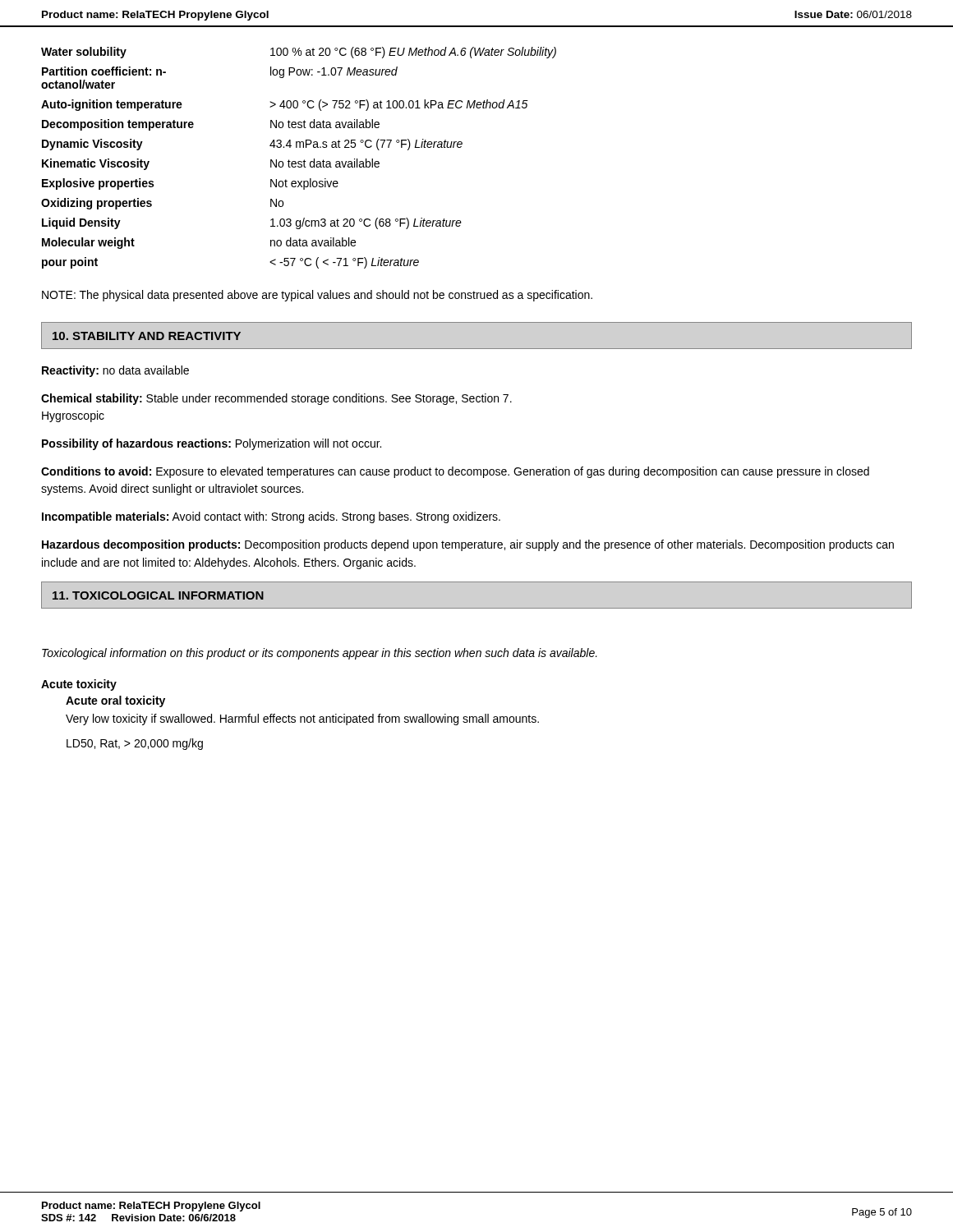Point to "Acute toxicity"

tap(79, 684)
